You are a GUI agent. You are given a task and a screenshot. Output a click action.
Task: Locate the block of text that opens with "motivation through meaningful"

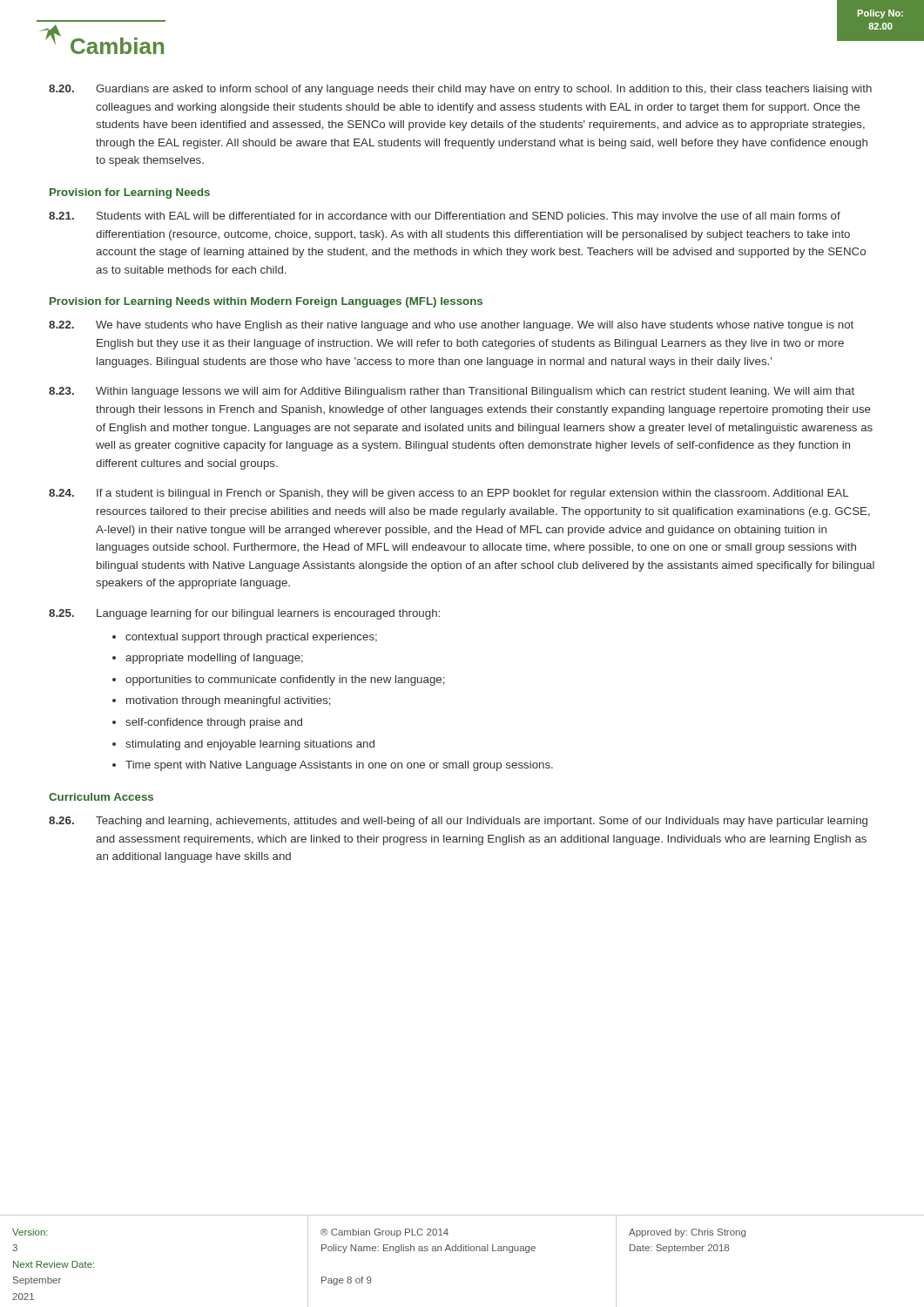point(228,701)
